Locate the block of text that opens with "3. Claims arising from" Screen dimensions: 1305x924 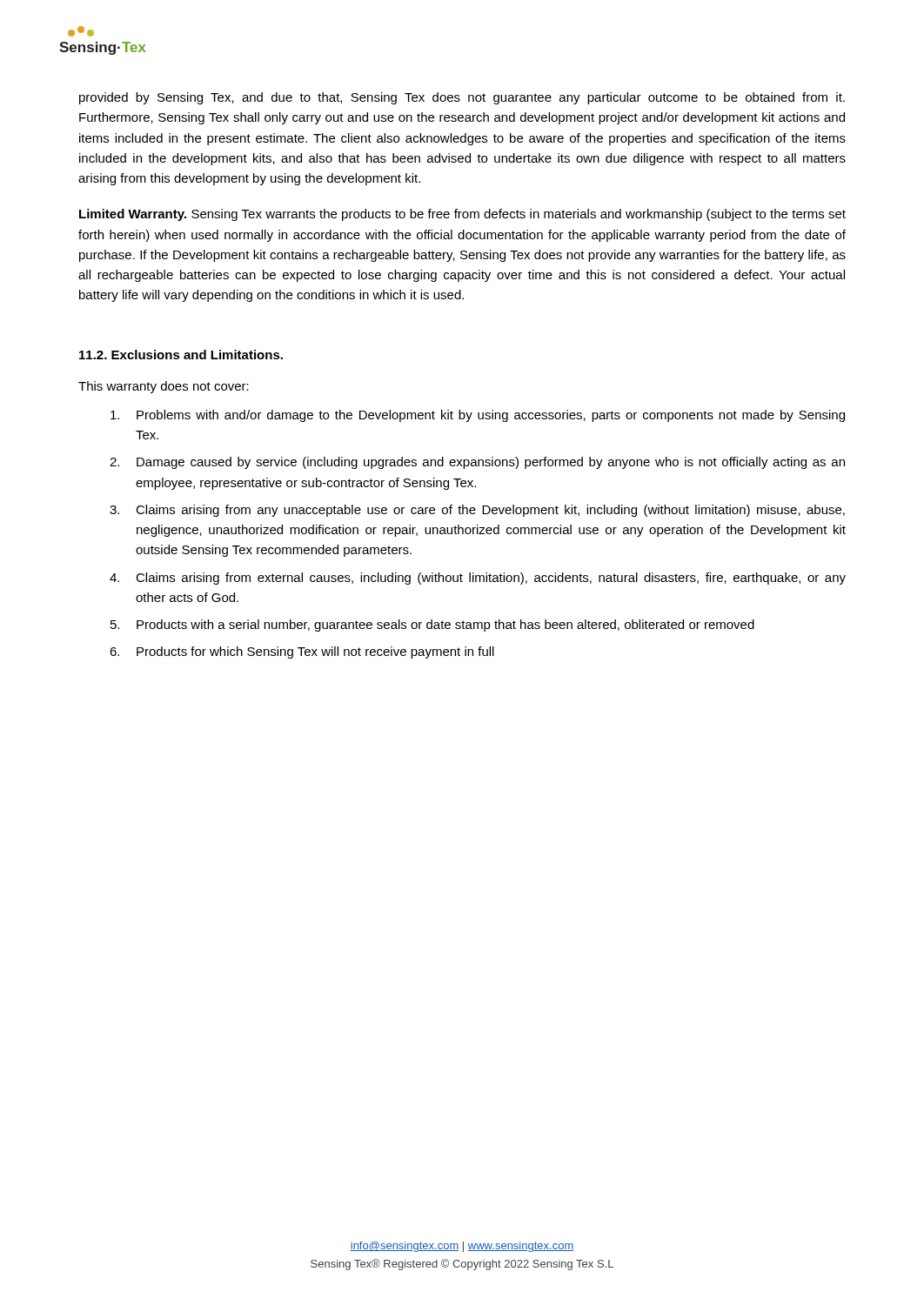point(478,530)
